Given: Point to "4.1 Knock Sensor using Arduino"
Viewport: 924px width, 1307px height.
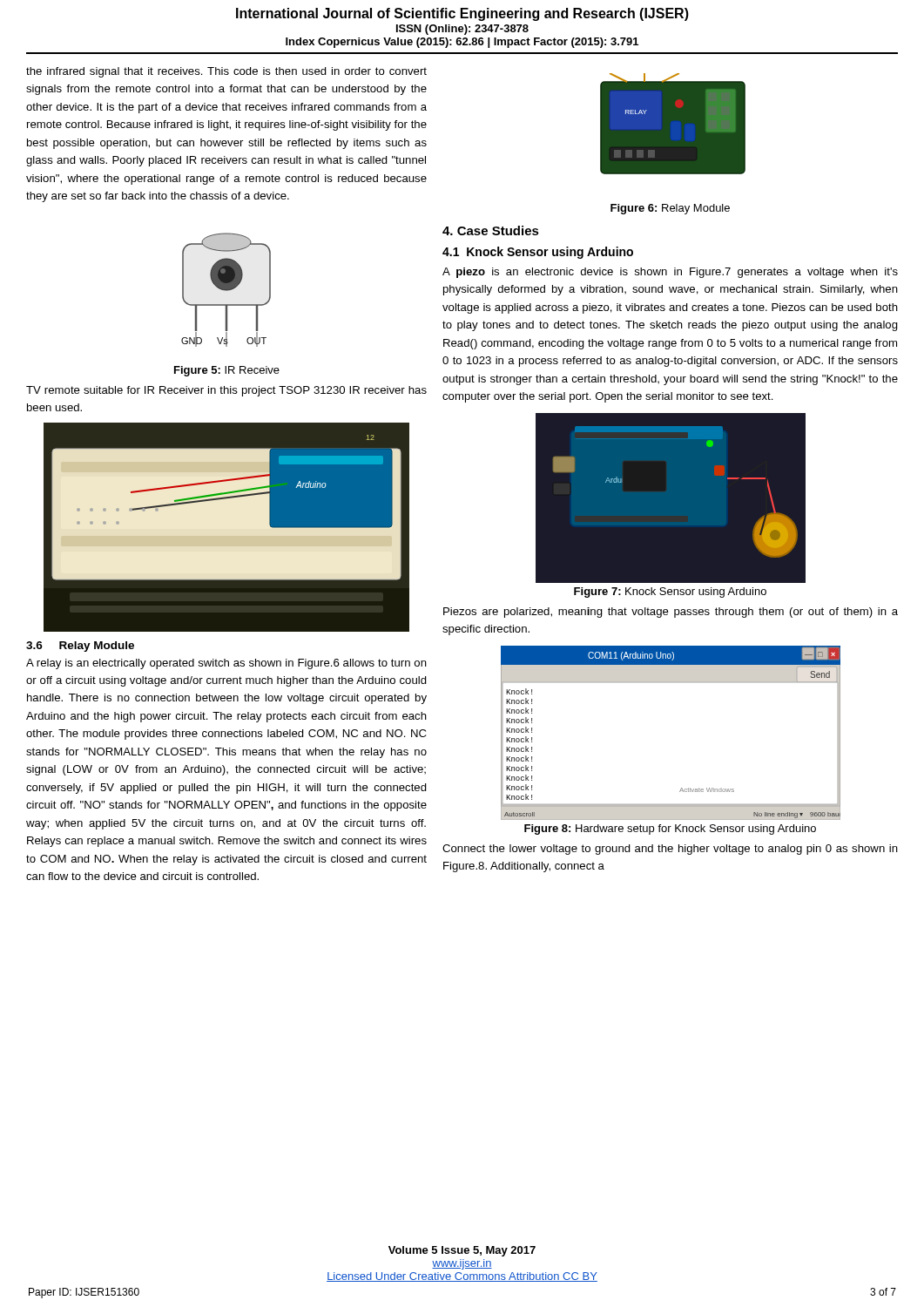Looking at the screenshot, I should pos(538,252).
